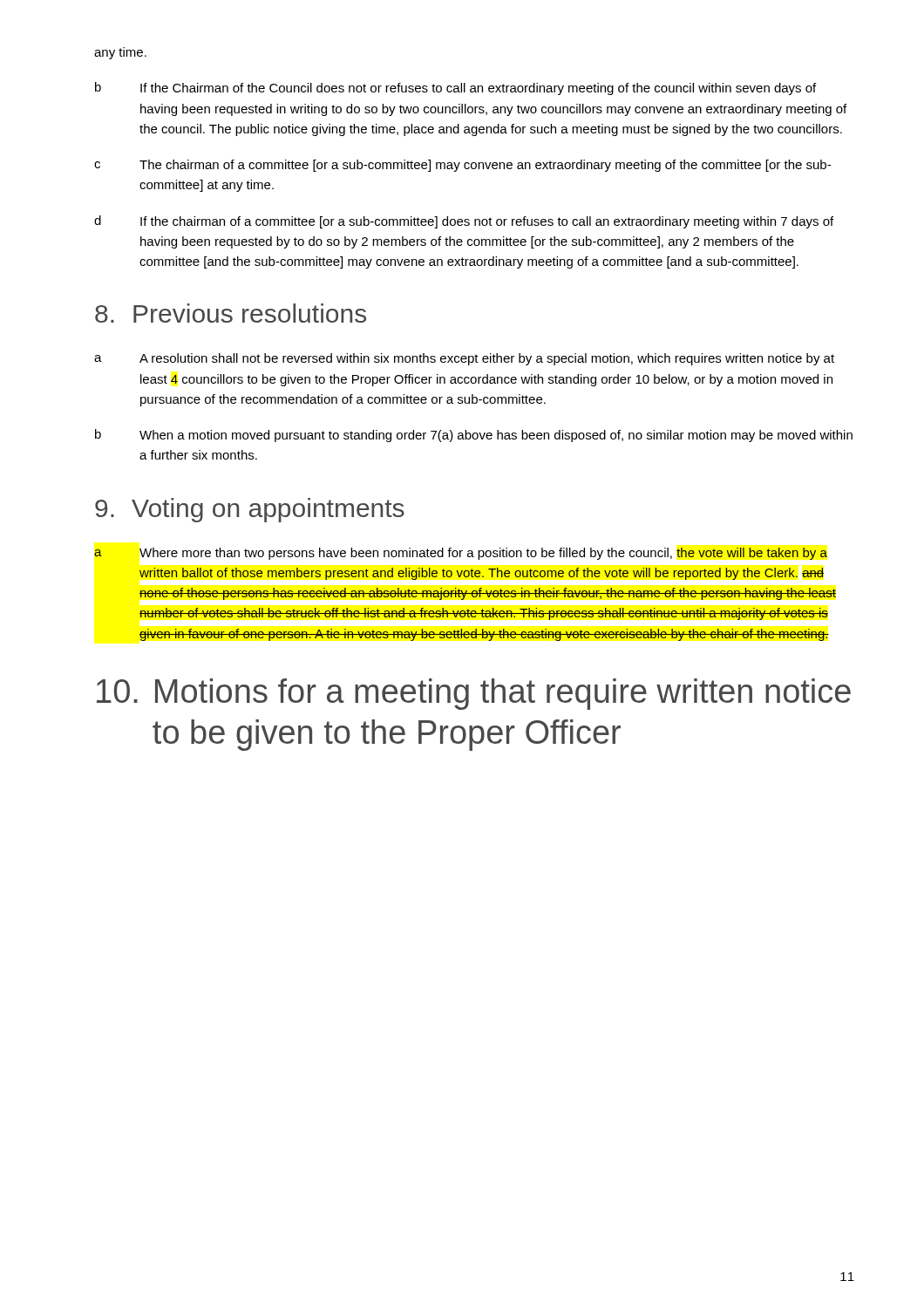This screenshot has width=924, height=1308.
Task: Point to "8. Previous resolutions"
Action: click(231, 314)
